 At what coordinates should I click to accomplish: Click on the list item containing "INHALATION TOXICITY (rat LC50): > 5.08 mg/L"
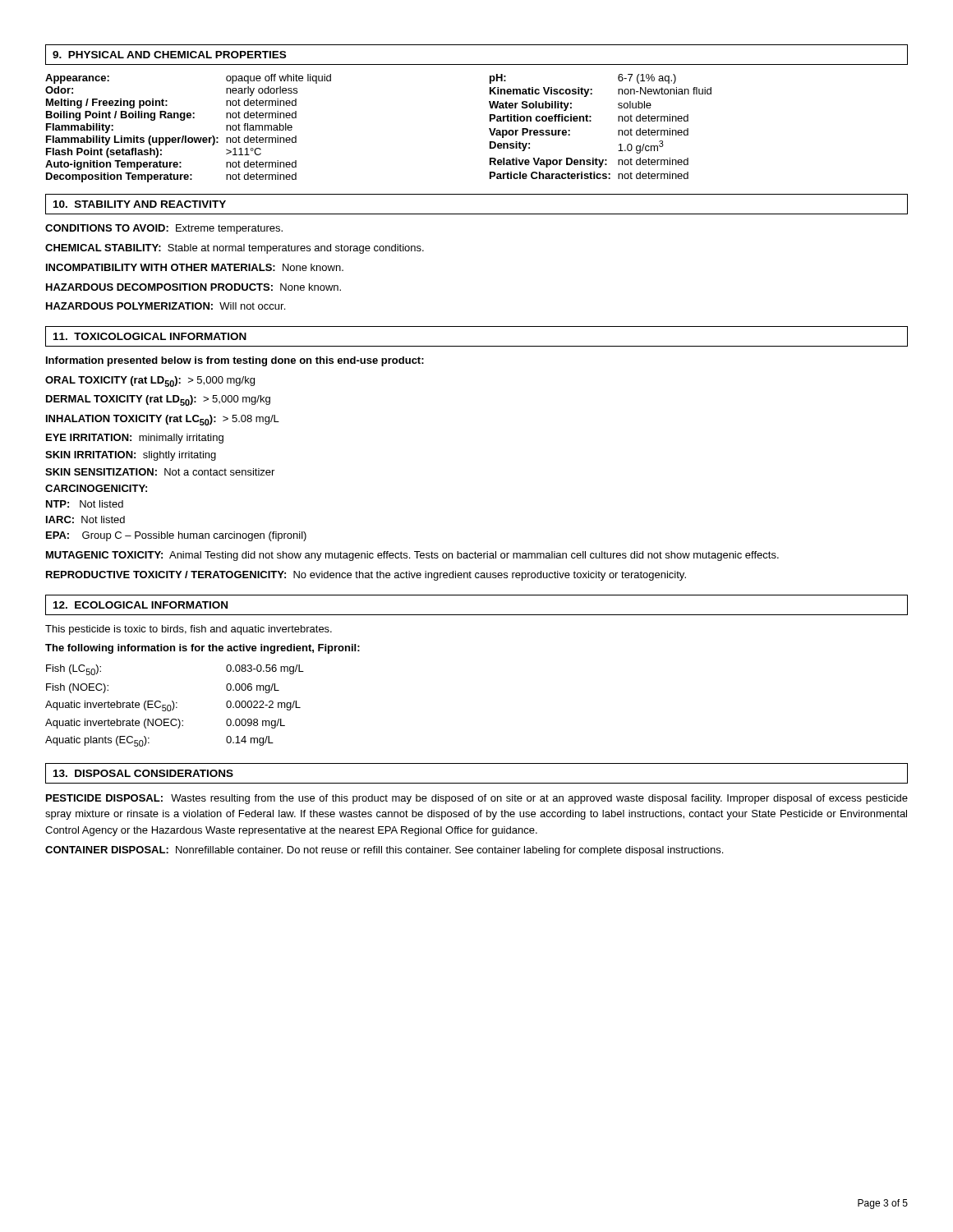pyautogui.click(x=162, y=419)
